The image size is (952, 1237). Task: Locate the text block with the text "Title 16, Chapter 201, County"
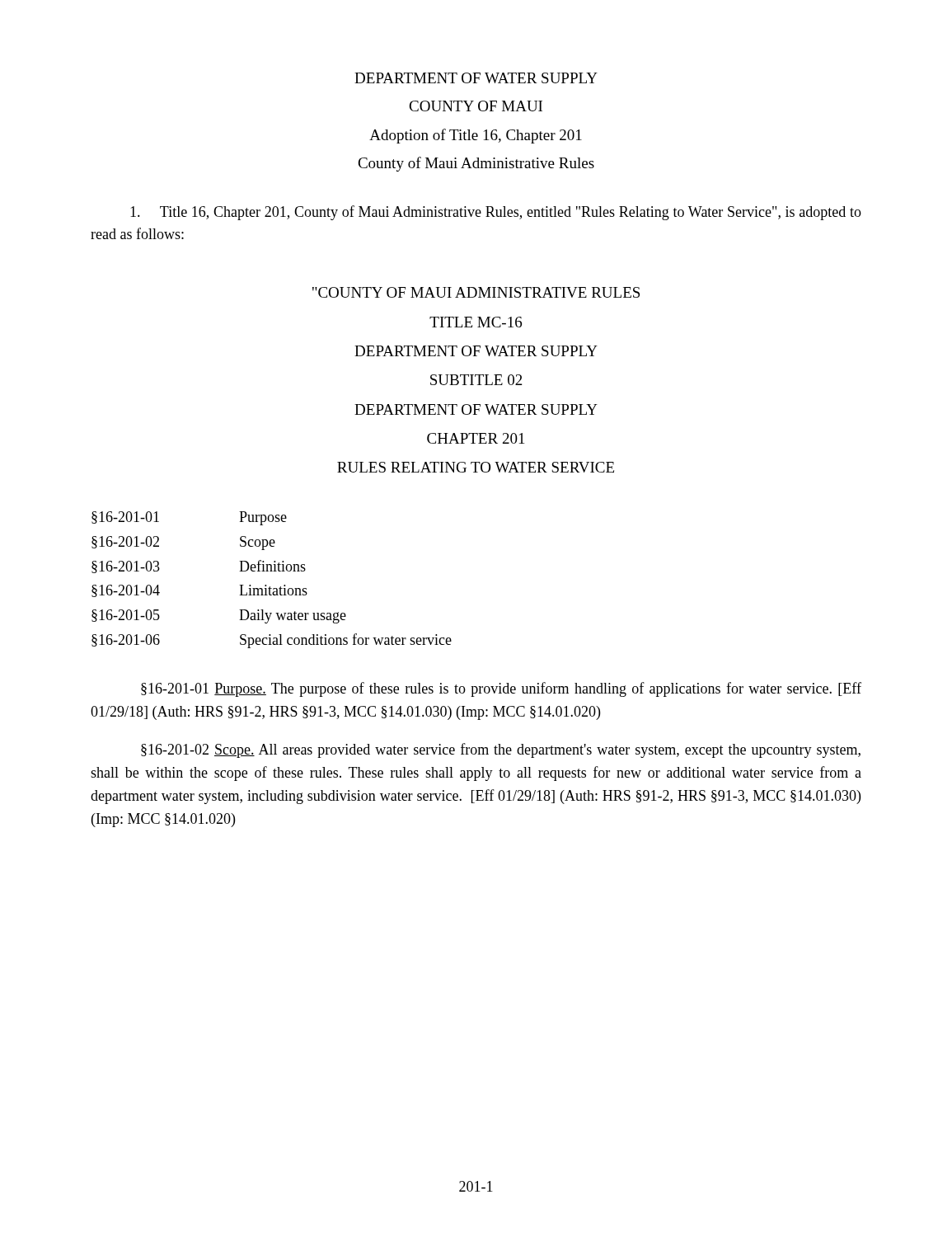(x=476, y=223)
